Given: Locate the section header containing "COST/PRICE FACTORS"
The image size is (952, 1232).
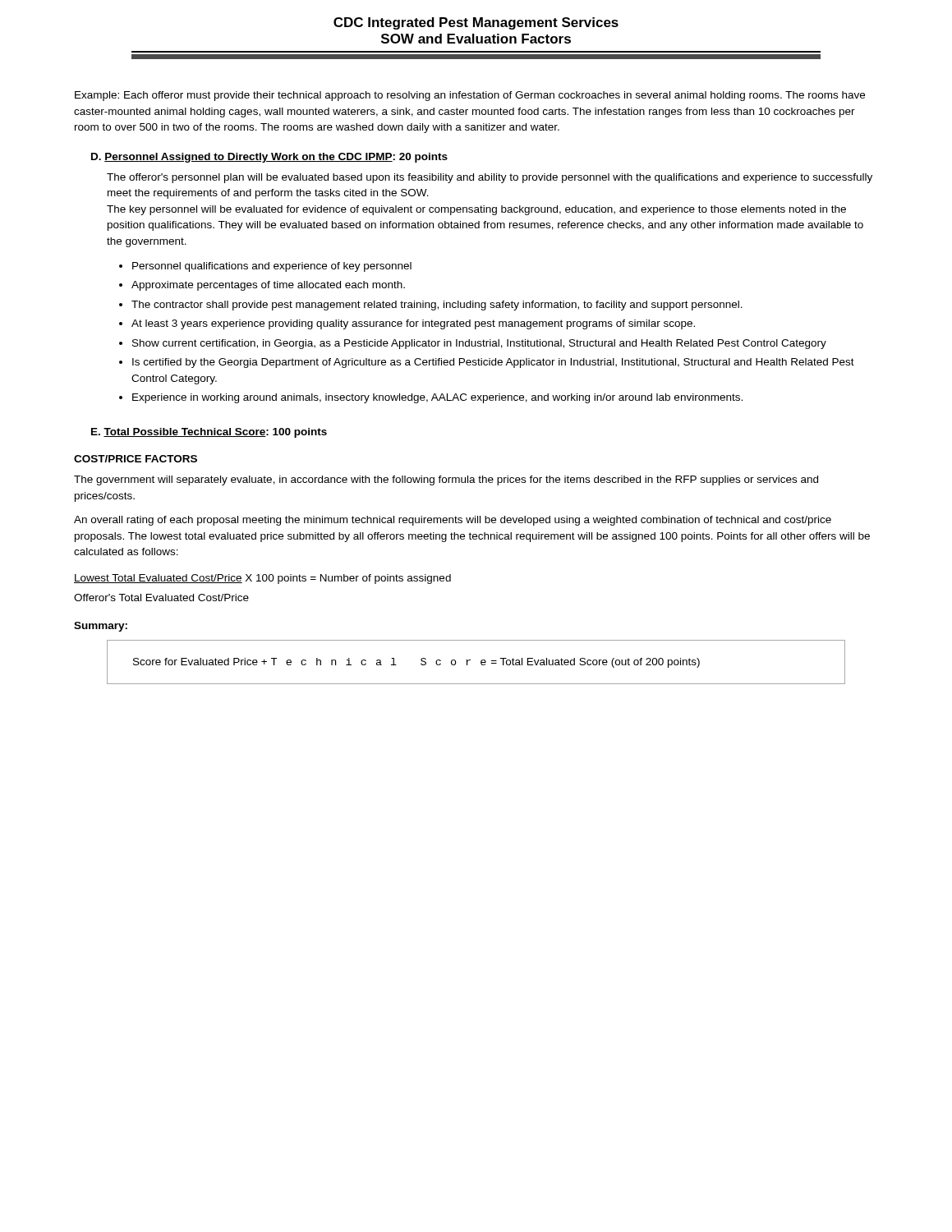Looking at the screenshot, I should point(136,459).
